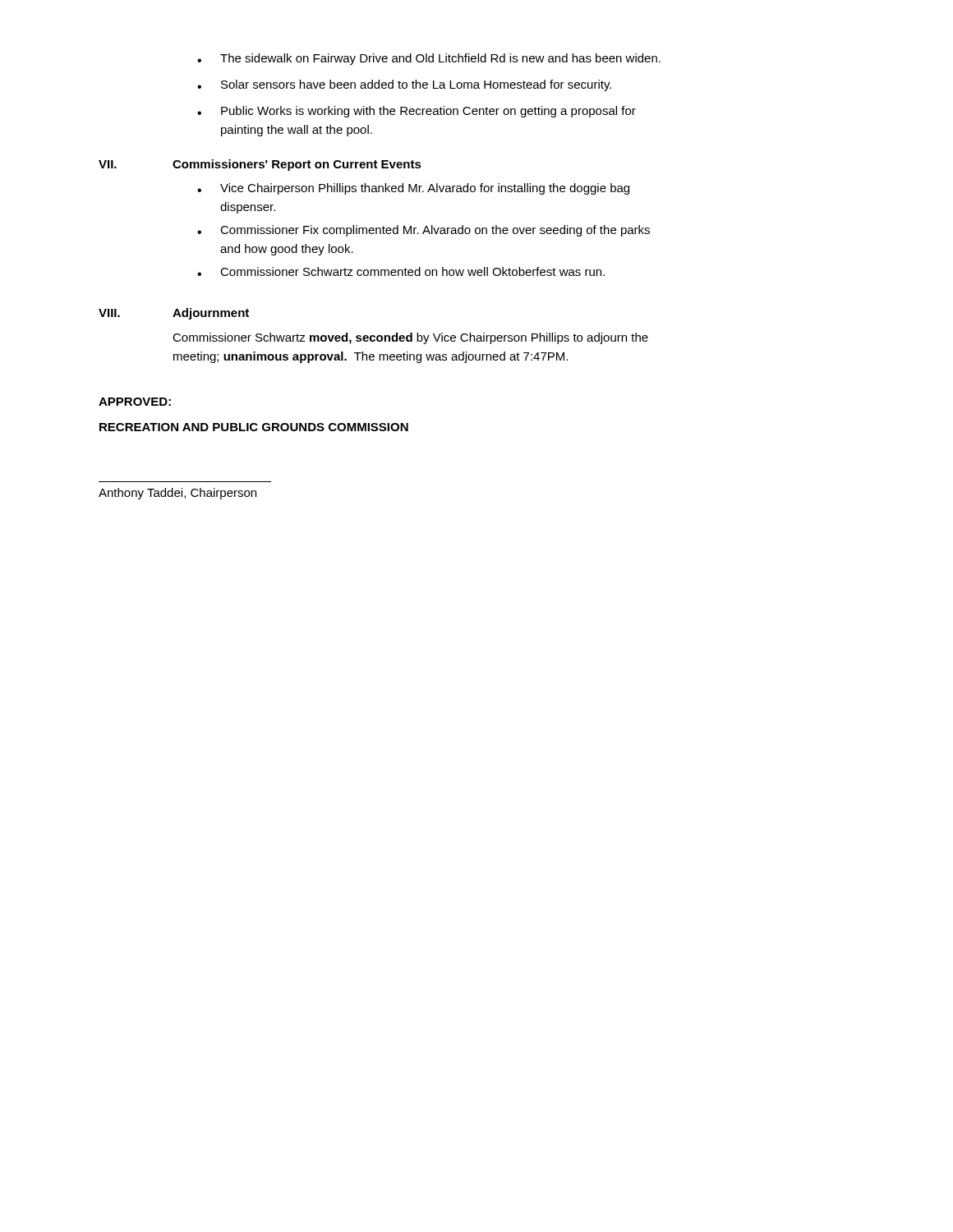
Task: Select the text block starting "• Vice Chairperson Phillips thanked Mr. Alvarado for"
Action: coord(414,197)
